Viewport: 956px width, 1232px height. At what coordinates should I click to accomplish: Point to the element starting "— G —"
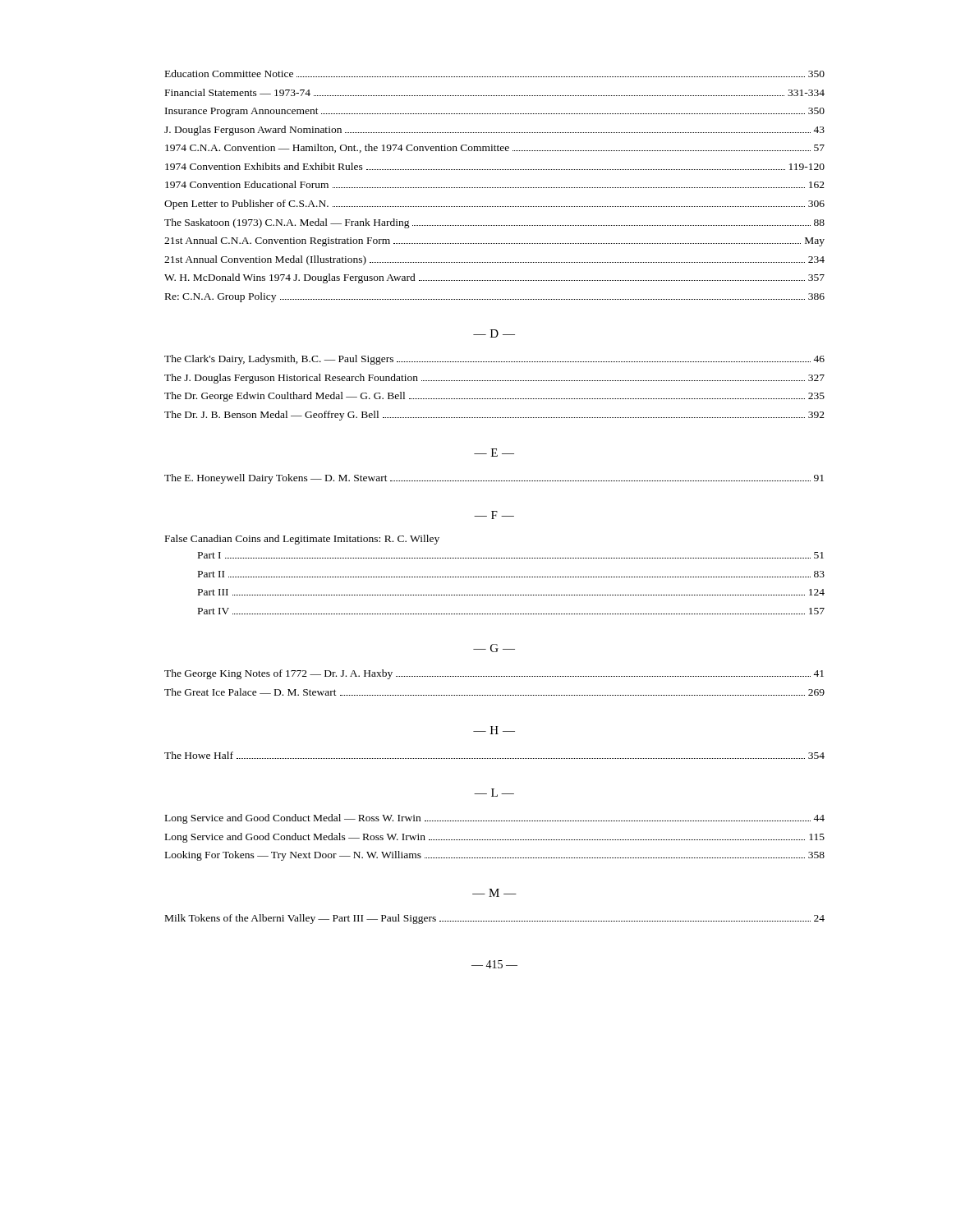click(x=494, y=648)
